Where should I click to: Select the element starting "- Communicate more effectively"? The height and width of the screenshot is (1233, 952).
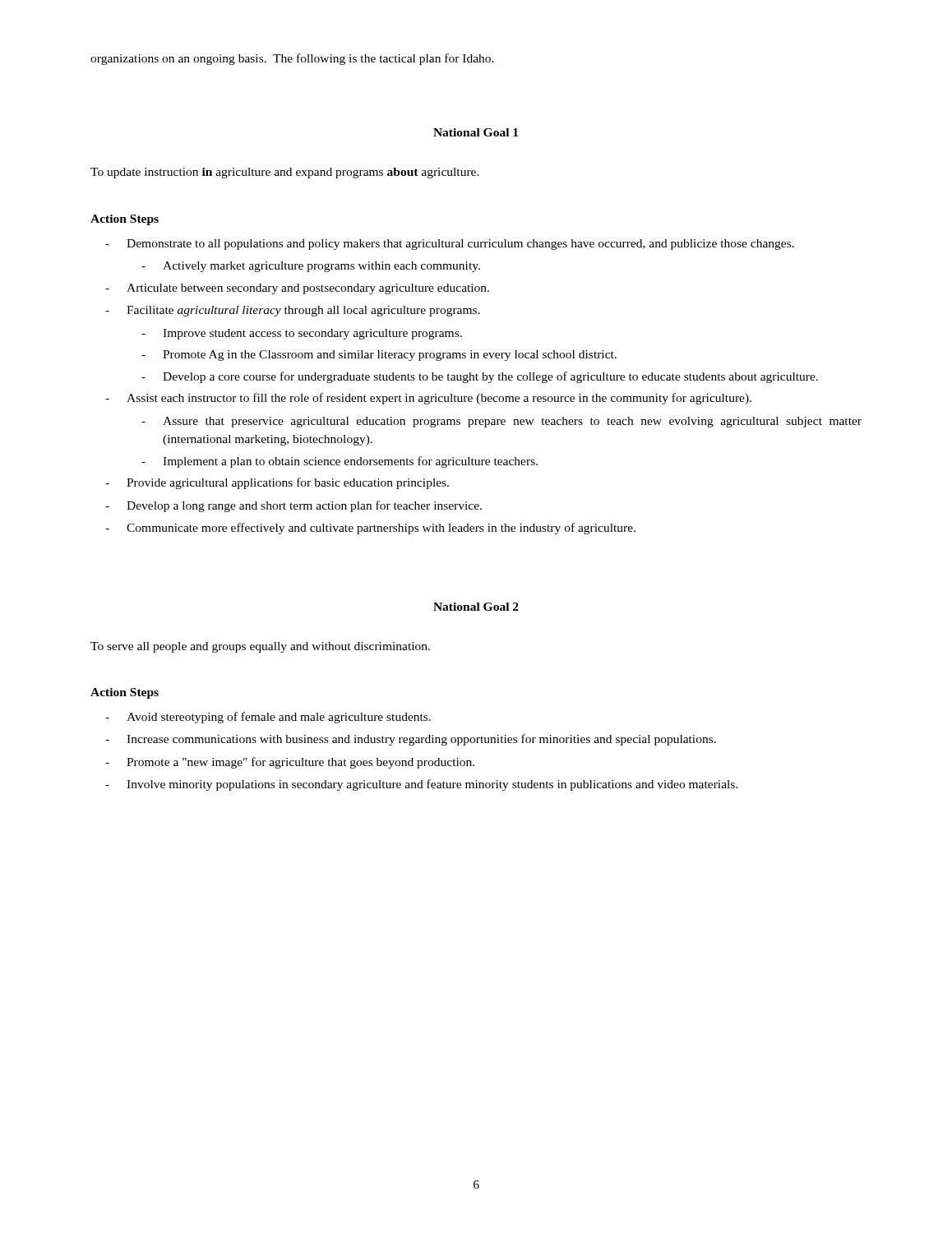[x=483, y=528]
